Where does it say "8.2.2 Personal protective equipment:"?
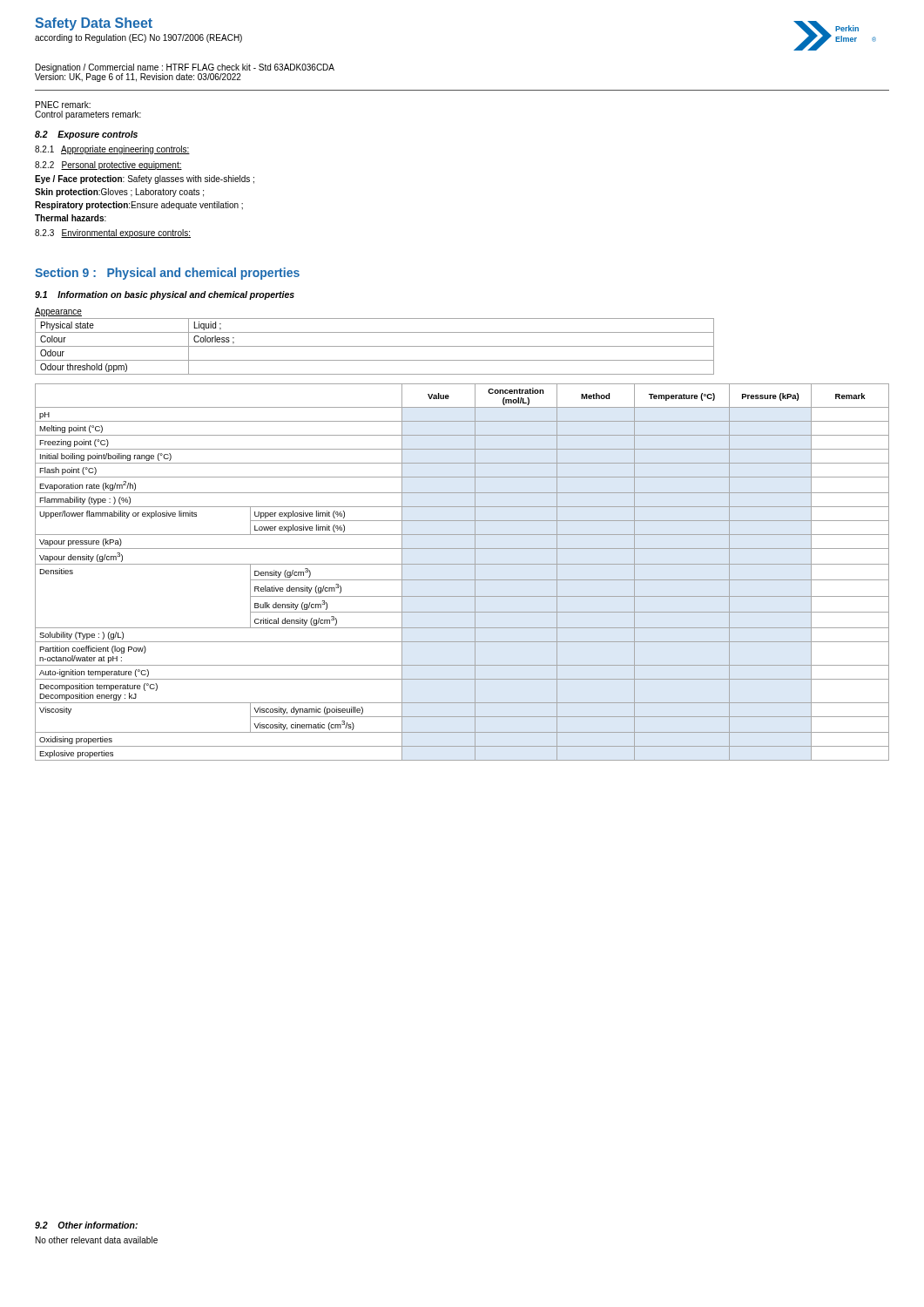 tap(108, 165)
